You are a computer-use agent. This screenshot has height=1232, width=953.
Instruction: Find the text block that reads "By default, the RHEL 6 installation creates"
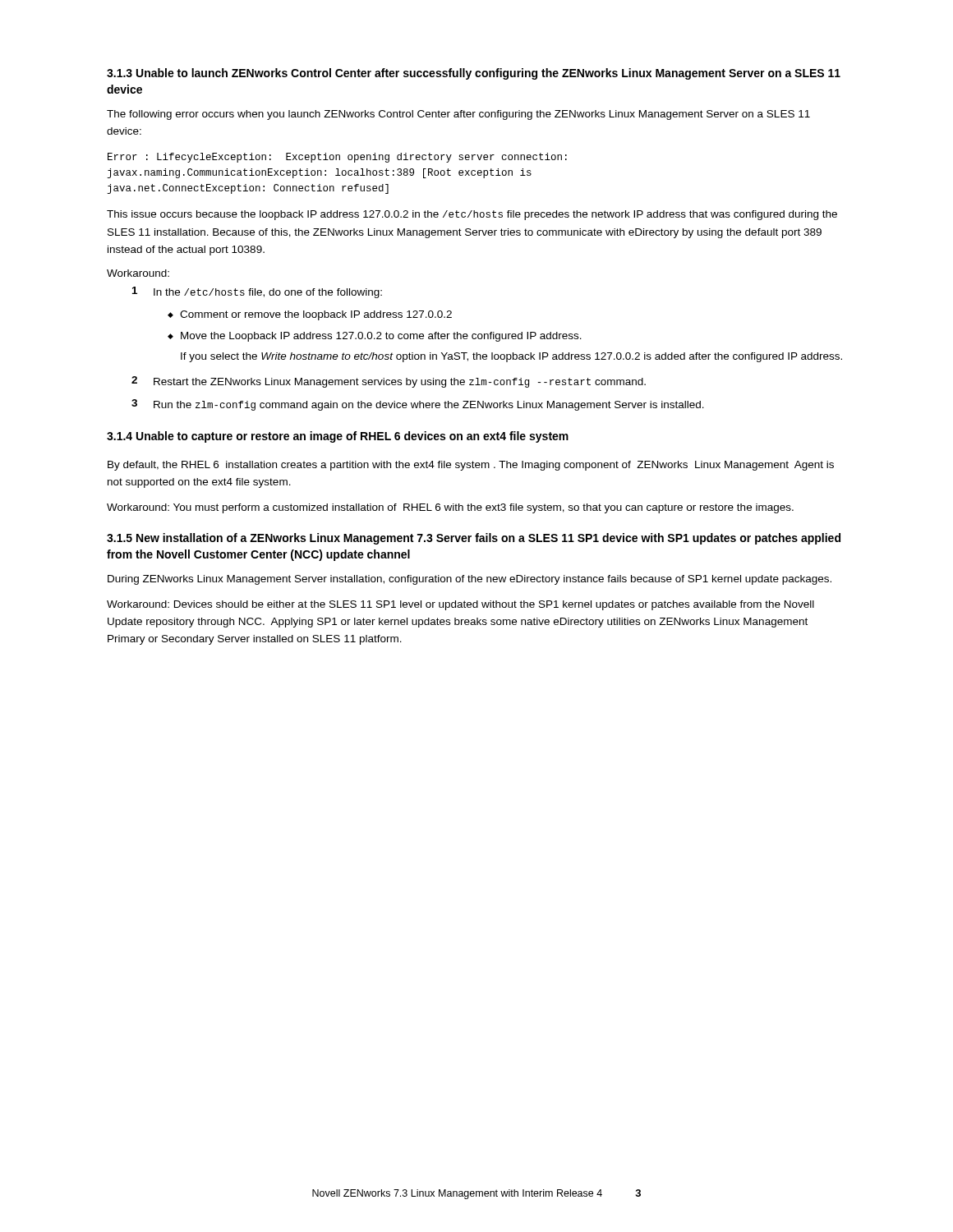point(471,473)
